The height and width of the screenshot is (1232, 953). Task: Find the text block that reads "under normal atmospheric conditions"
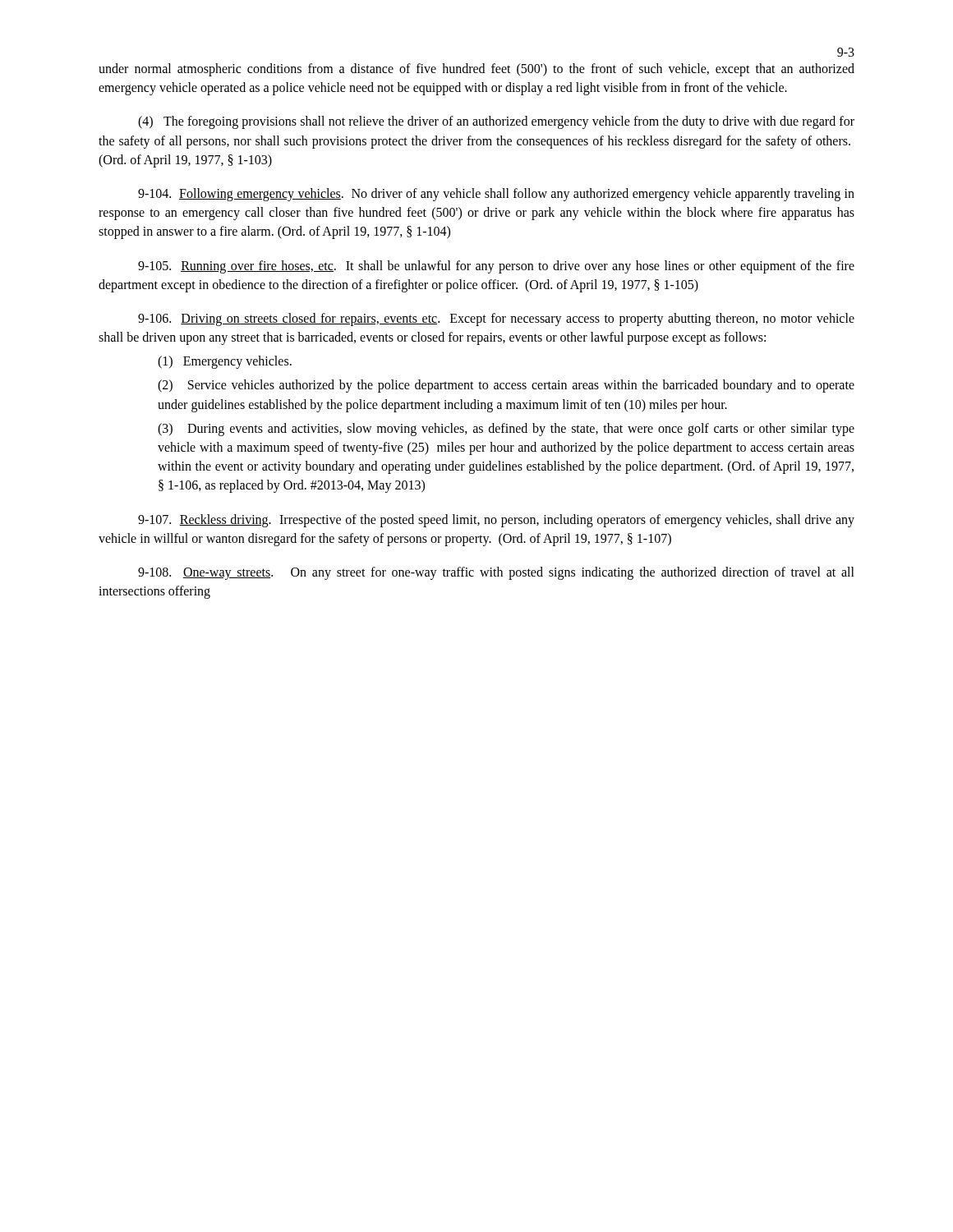(476, 78)
